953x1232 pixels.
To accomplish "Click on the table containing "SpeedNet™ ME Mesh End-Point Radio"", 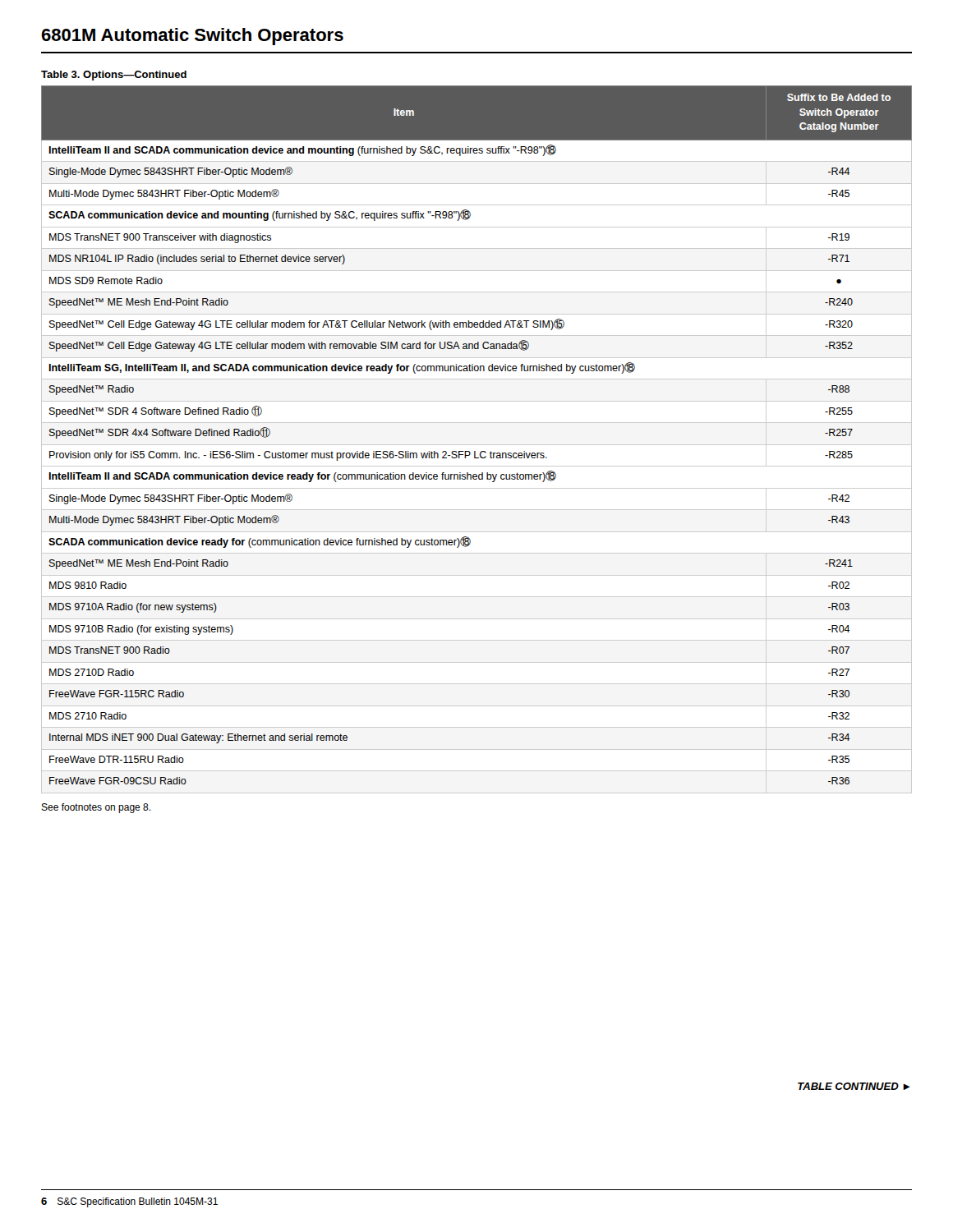I will tap(476, 439).
